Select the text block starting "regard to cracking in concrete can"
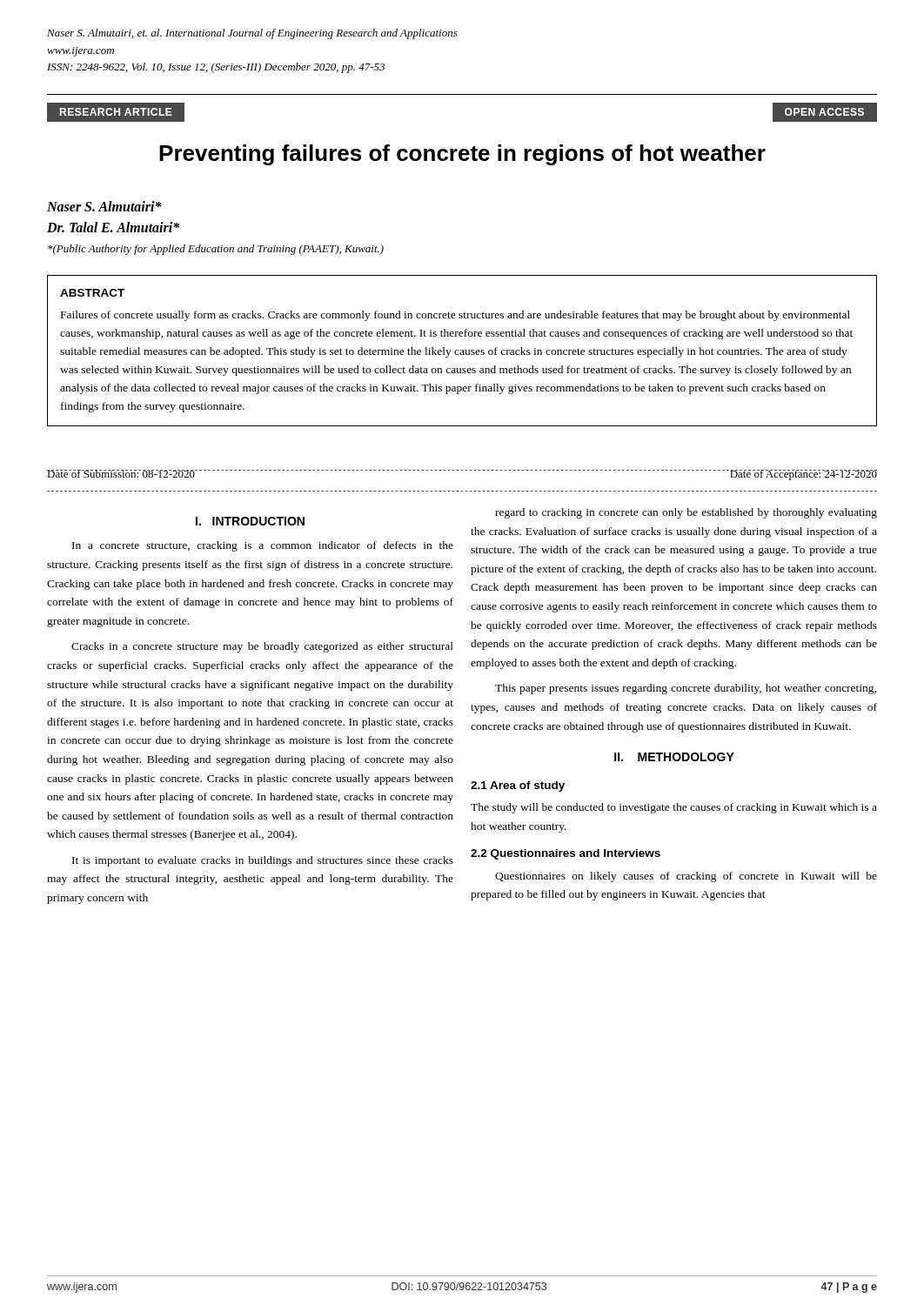 click(674, 619)
